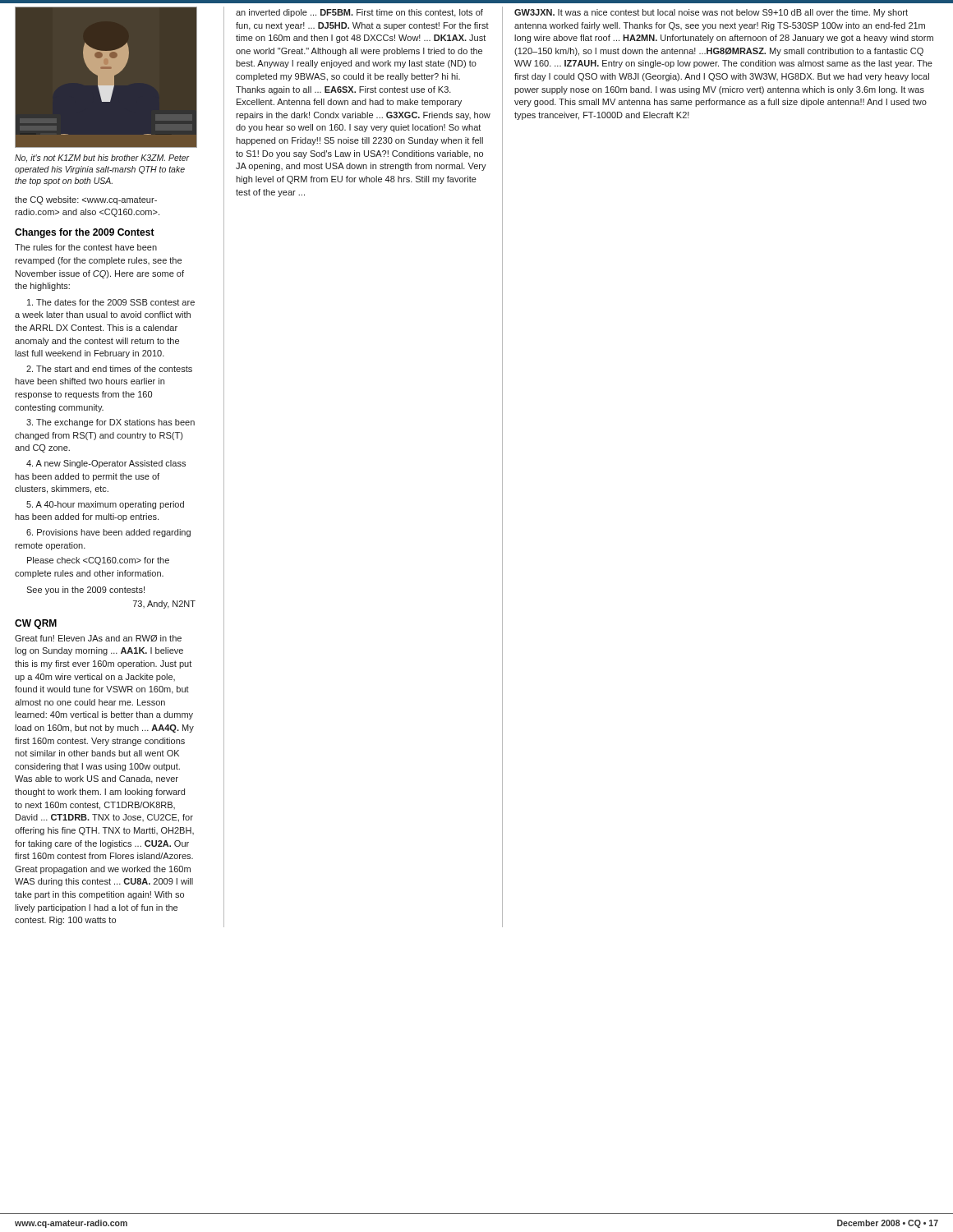Click on the text containing "See you in the 2009 contests!"
Viewport: 953px width, 1232px height.
click(86, 589)
